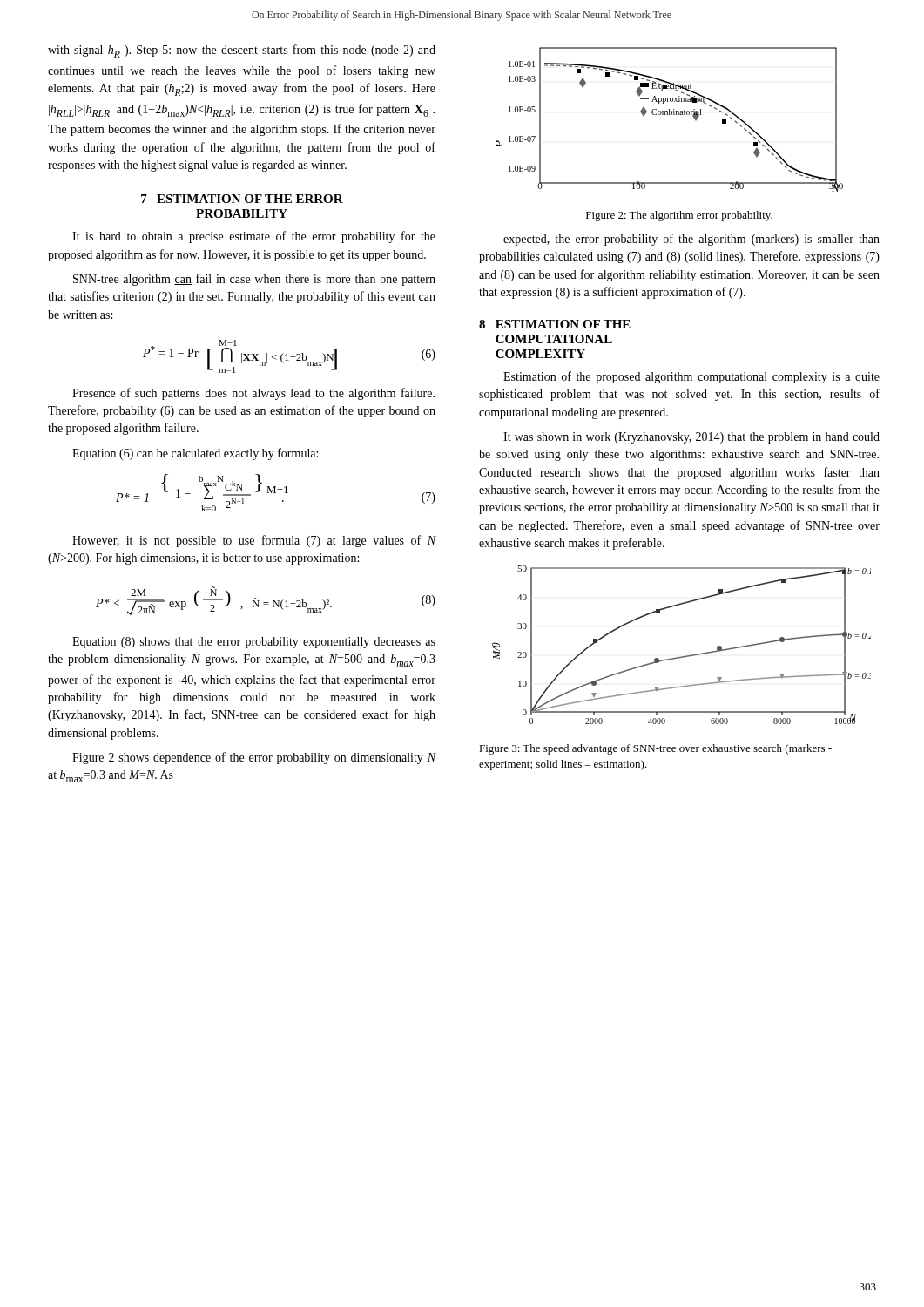Locate the formula that opens with "P* = 1 − Pr [ M−1 ⋂"
Screen dimensions: 1307x924
[x=289, y=355]
